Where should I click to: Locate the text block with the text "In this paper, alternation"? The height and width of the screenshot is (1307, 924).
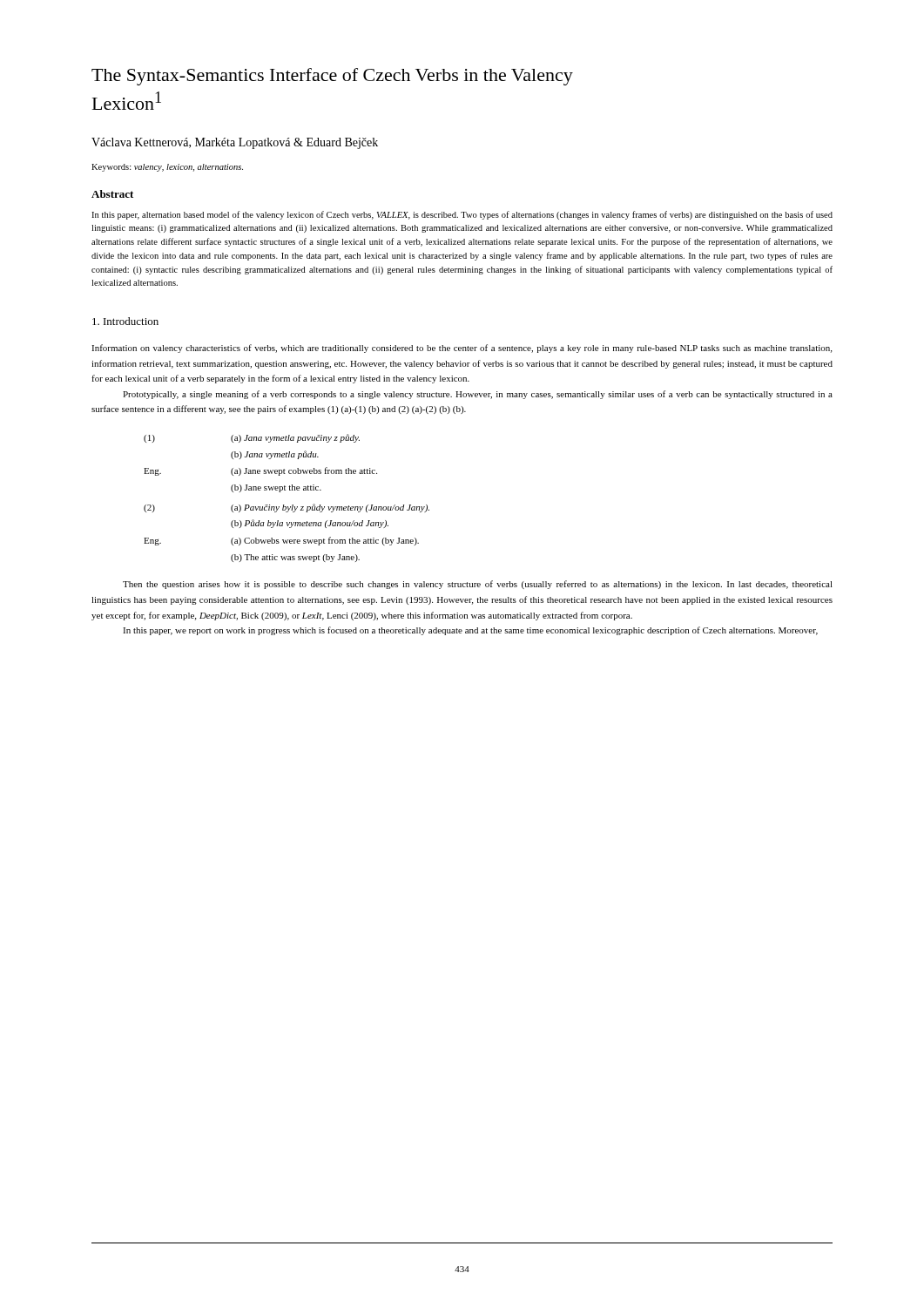(462, 249)
